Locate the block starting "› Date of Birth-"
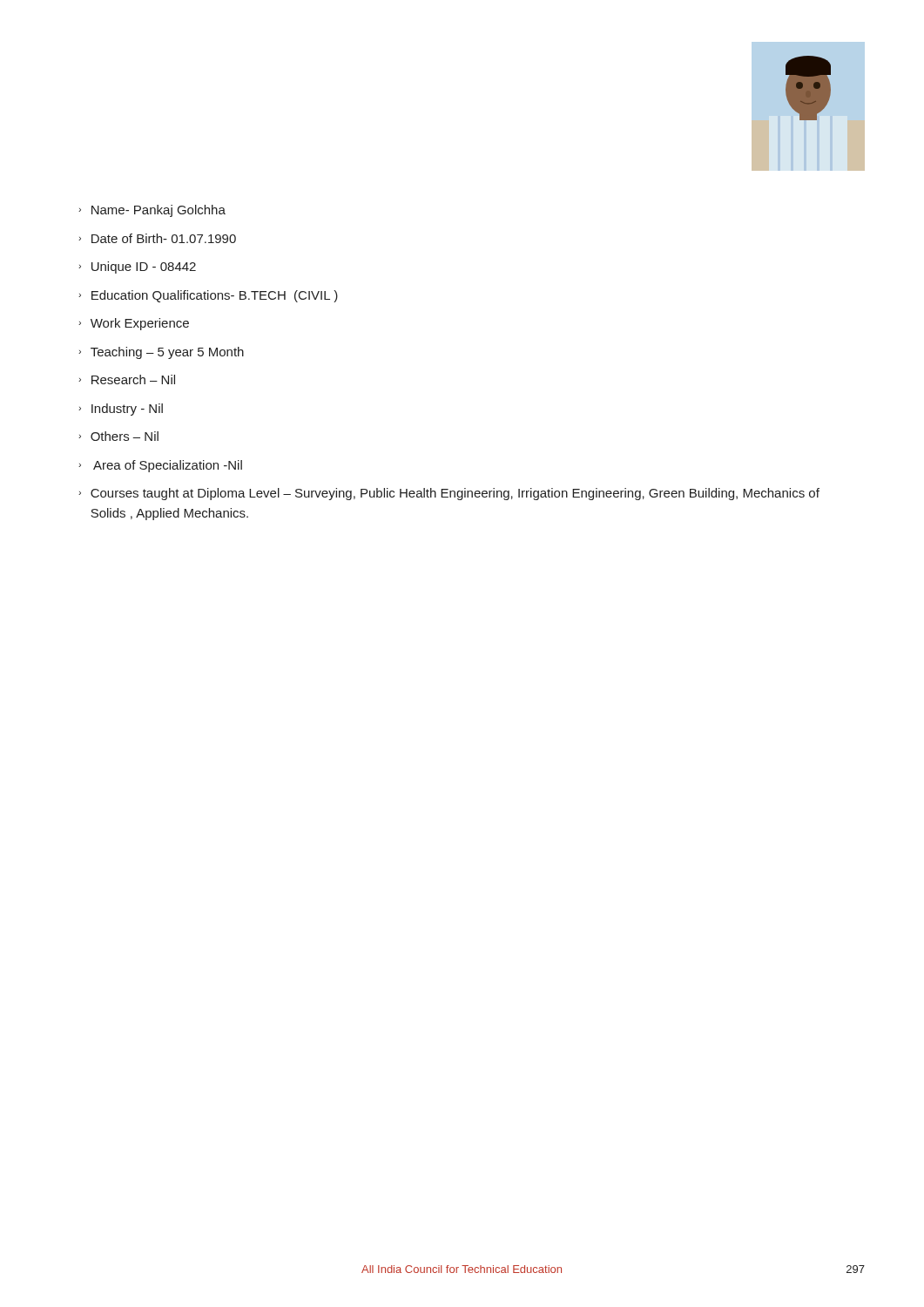 (157, 238)
